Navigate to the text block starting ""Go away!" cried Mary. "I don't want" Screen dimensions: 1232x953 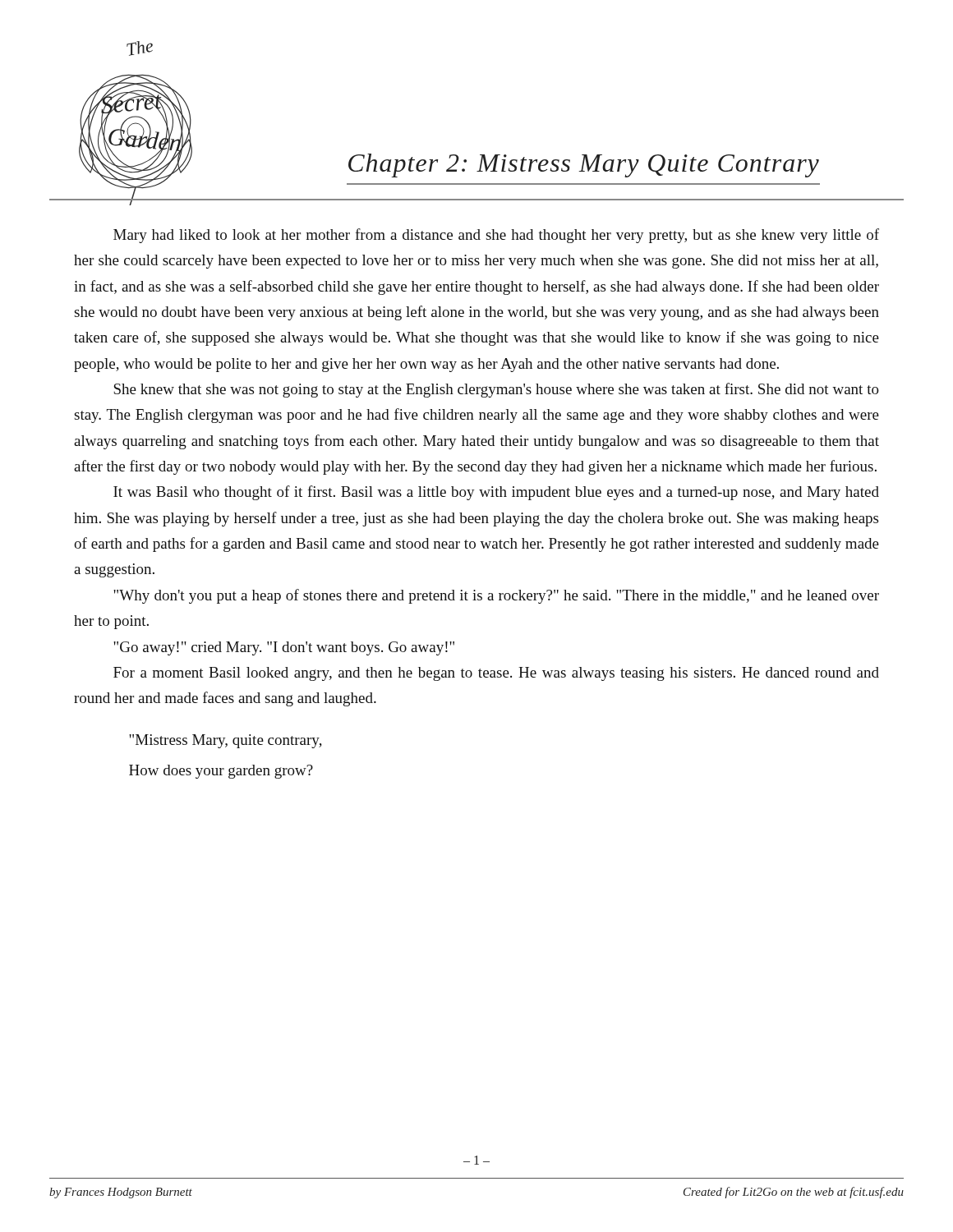284,648
